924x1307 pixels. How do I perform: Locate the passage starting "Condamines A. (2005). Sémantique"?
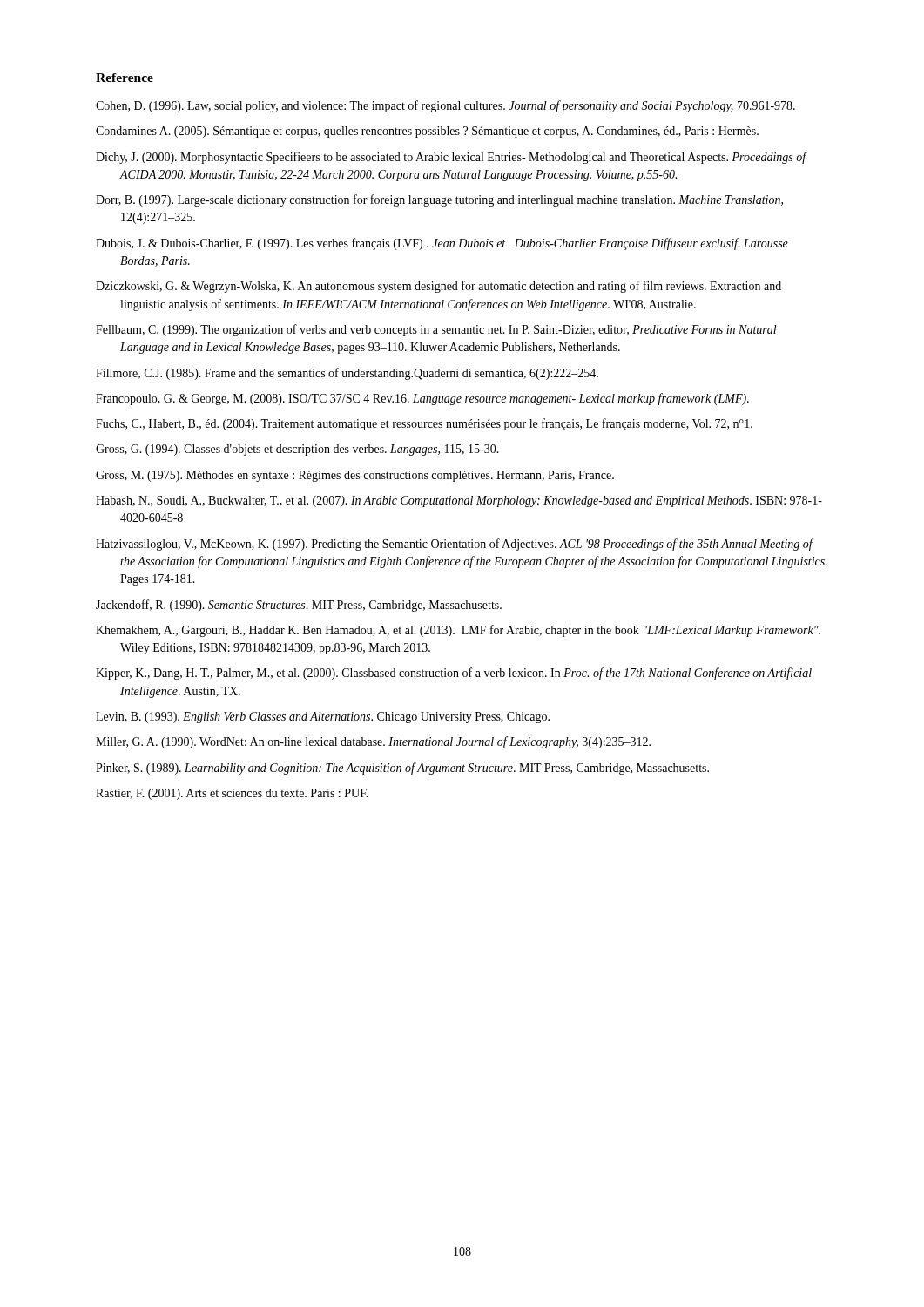click(x=427, y=131)
